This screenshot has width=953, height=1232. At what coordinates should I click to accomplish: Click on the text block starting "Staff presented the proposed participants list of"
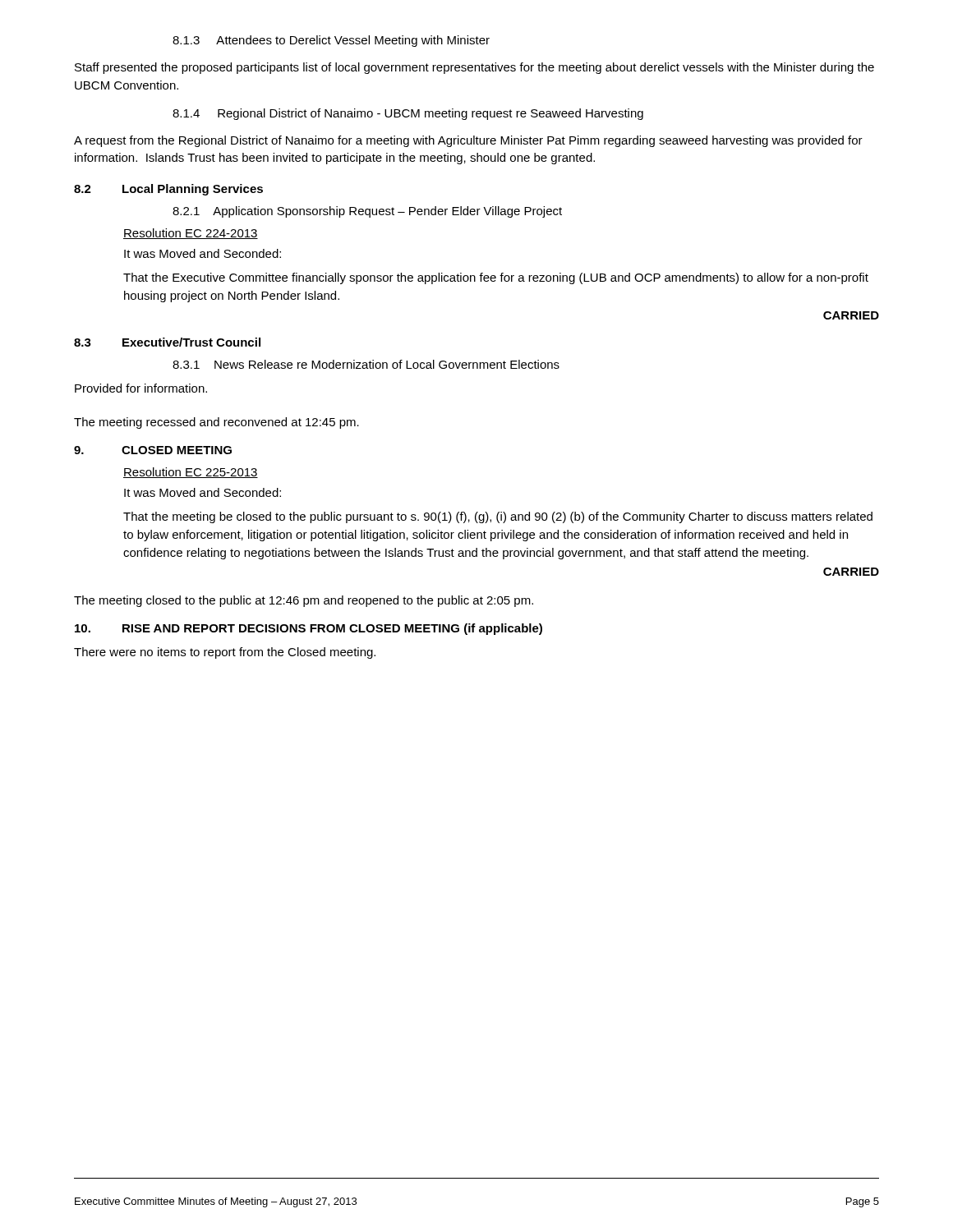tap(474, 76)
